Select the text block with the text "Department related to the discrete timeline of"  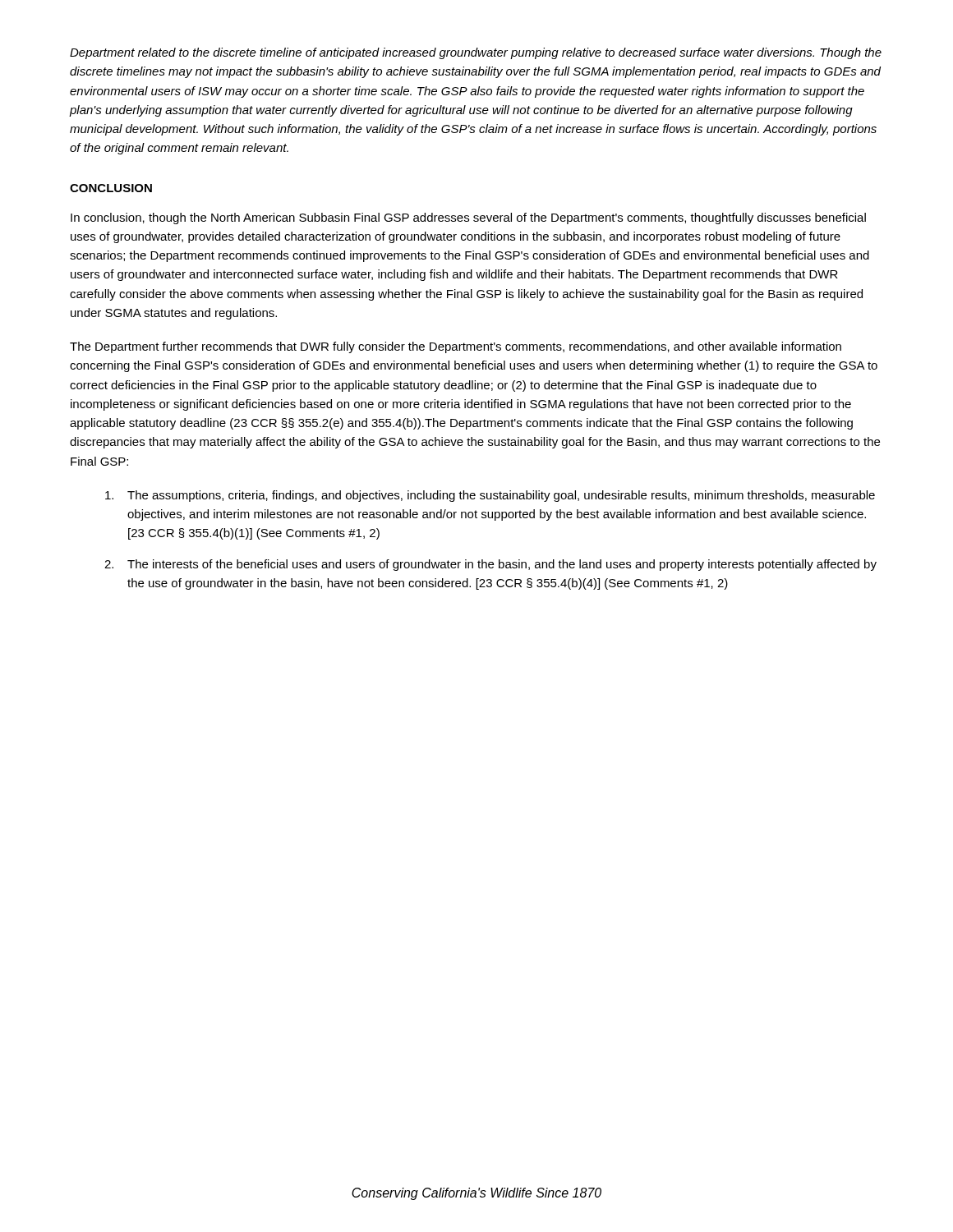tap(476, 100)
